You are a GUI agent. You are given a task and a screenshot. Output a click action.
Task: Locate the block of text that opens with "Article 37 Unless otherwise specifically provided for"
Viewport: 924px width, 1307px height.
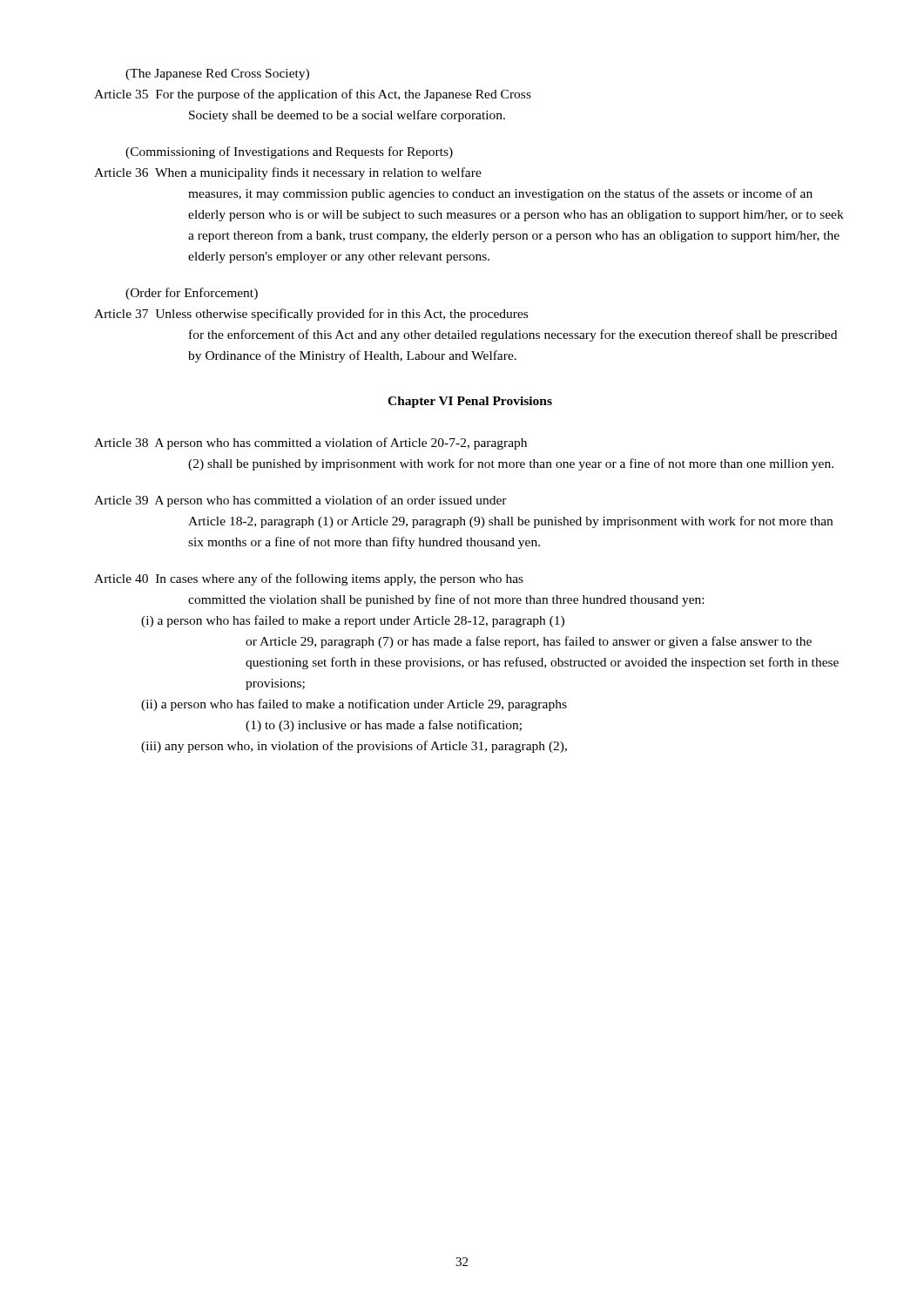click(470, 336)
